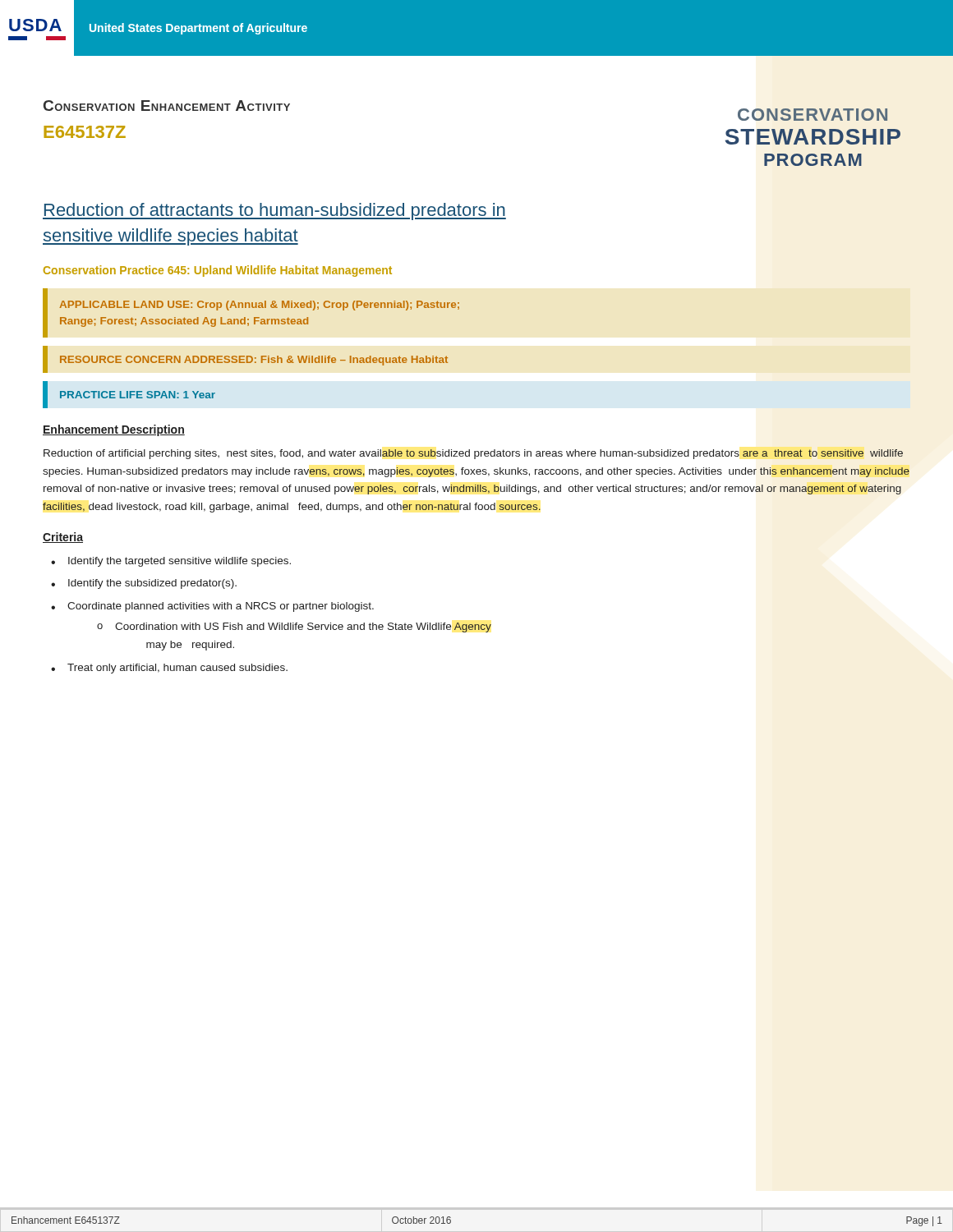The height and width of the screenshot is (1232, 953).
Task: Find the list item that reads "Identify the targeted sensitive wildlife species."
Action: (x=180, y=560)
